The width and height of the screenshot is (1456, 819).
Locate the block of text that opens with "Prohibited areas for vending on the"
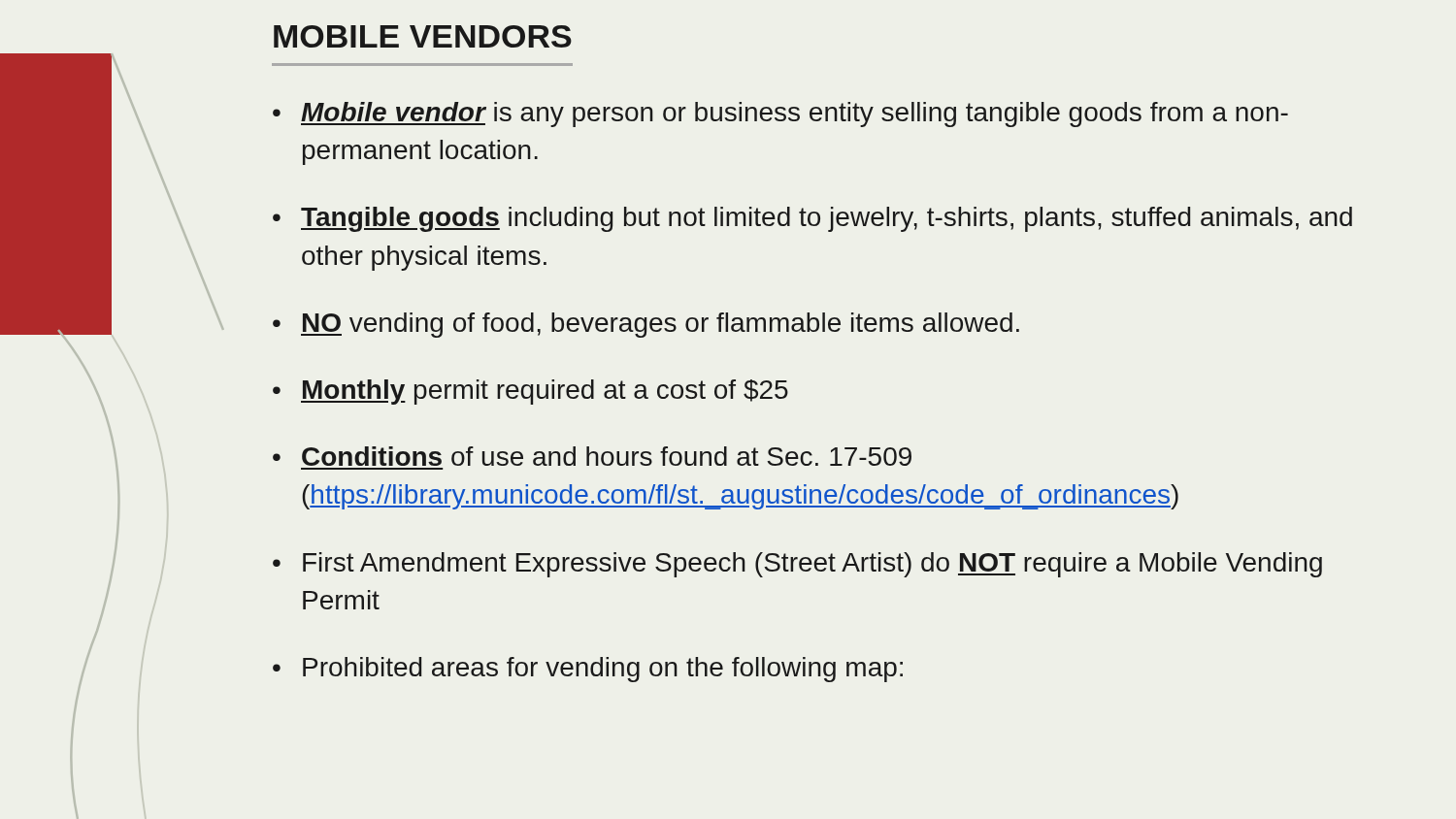603,667
